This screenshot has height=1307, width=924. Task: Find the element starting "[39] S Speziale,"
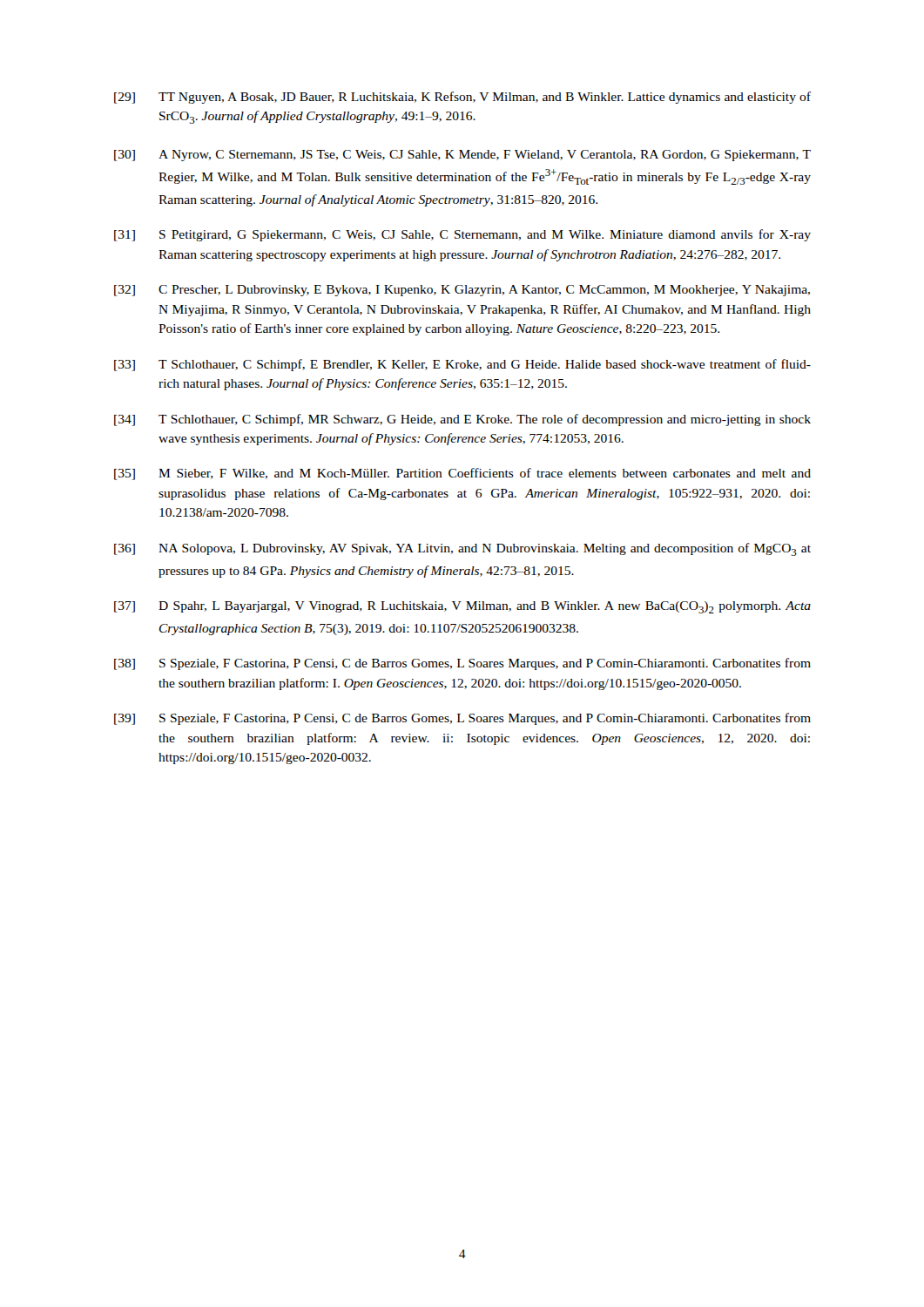(462, 738)
